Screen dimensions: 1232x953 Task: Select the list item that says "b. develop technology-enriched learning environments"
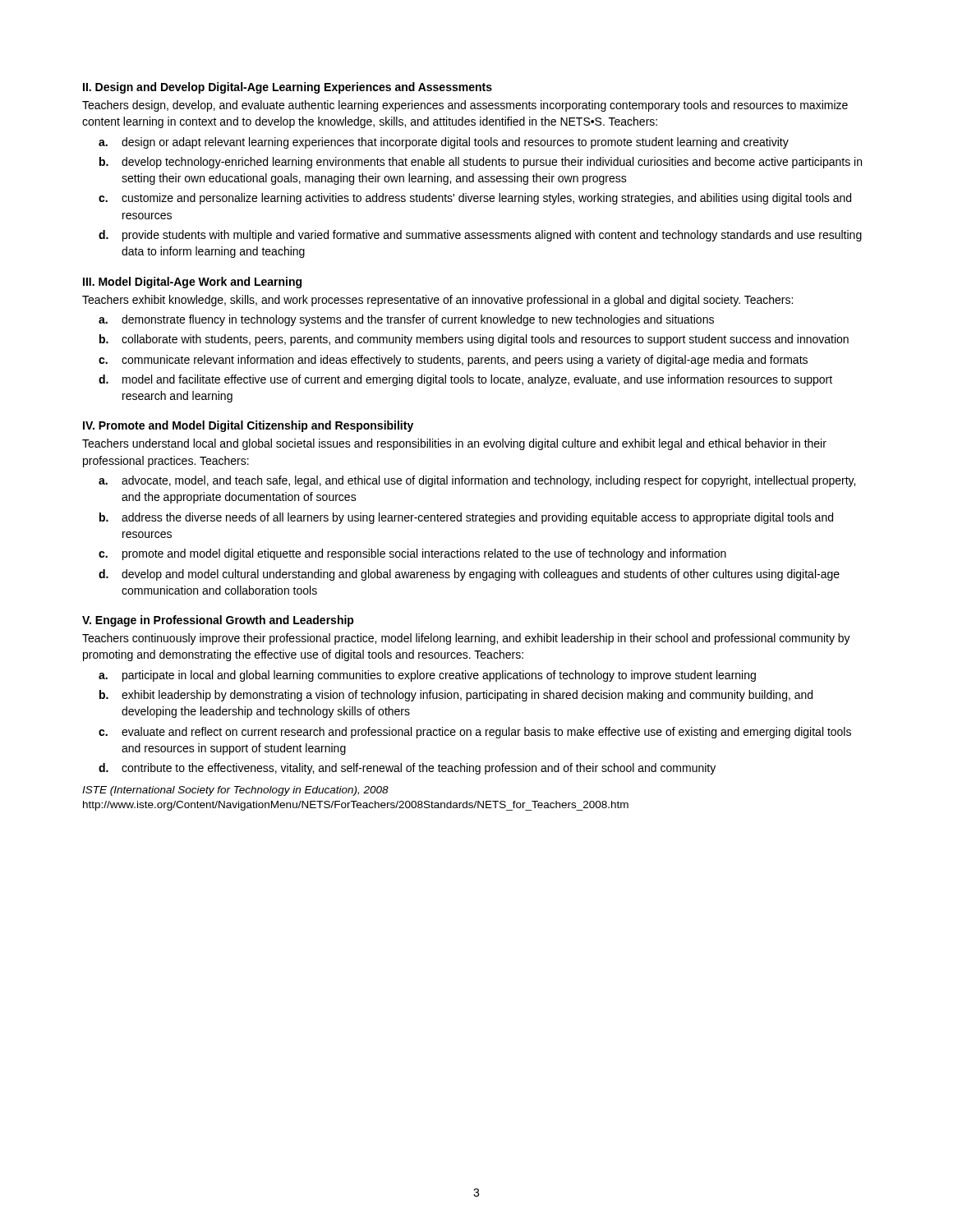pyautogui.click(x=485, y=170)
